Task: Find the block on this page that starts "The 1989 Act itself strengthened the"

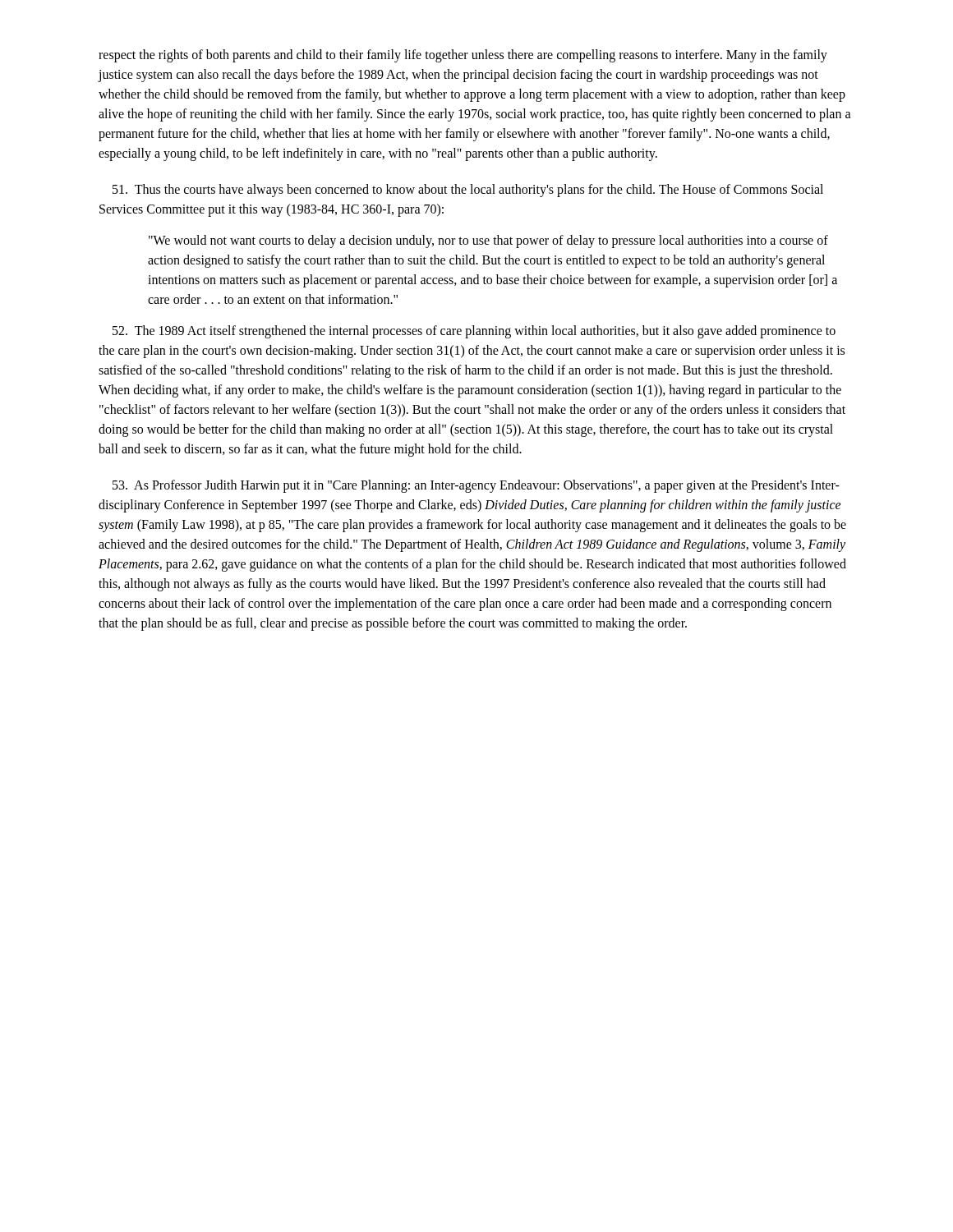Action: 472,390
